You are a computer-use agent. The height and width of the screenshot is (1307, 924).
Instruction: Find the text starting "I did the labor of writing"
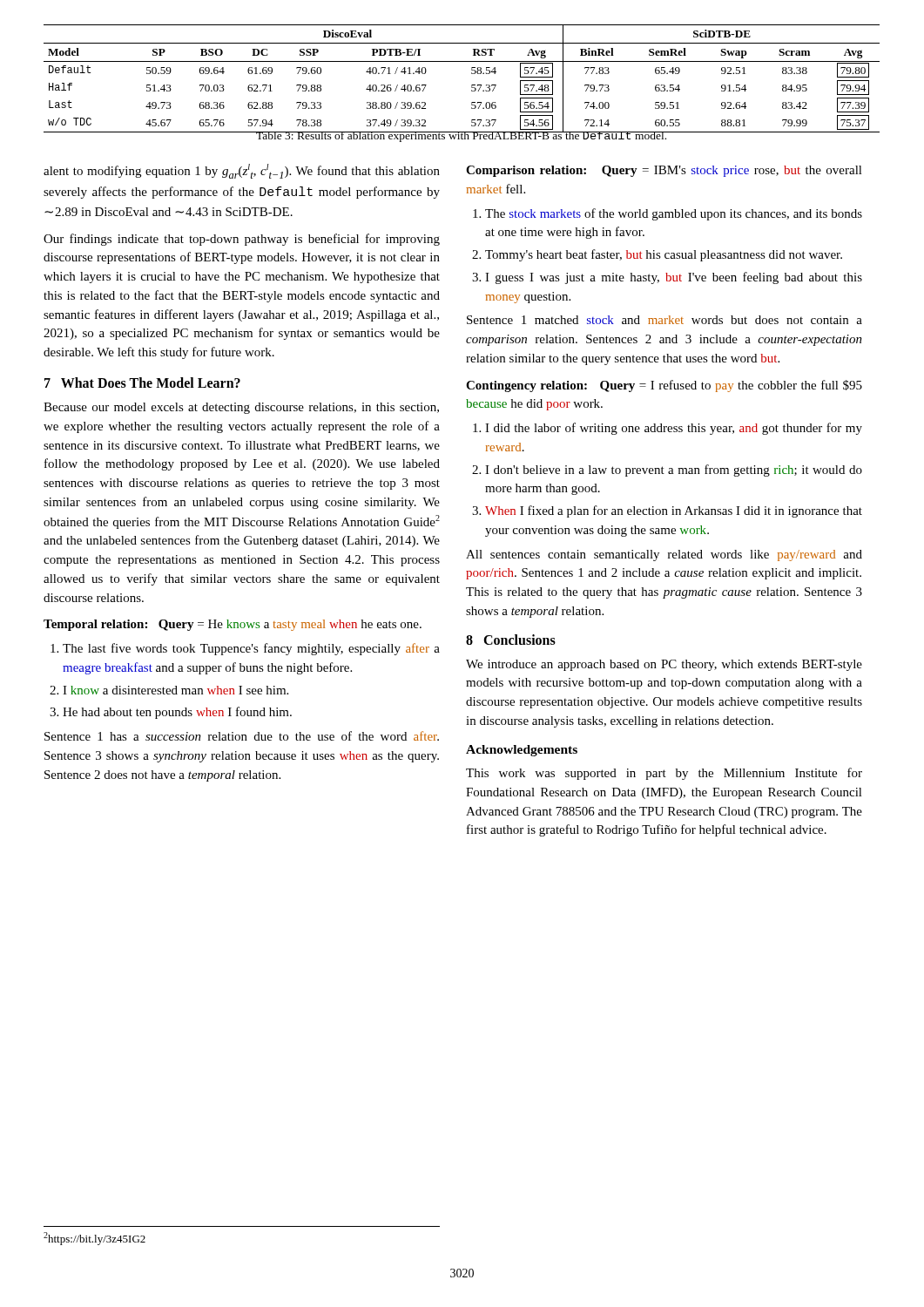(x=664, y=438)
